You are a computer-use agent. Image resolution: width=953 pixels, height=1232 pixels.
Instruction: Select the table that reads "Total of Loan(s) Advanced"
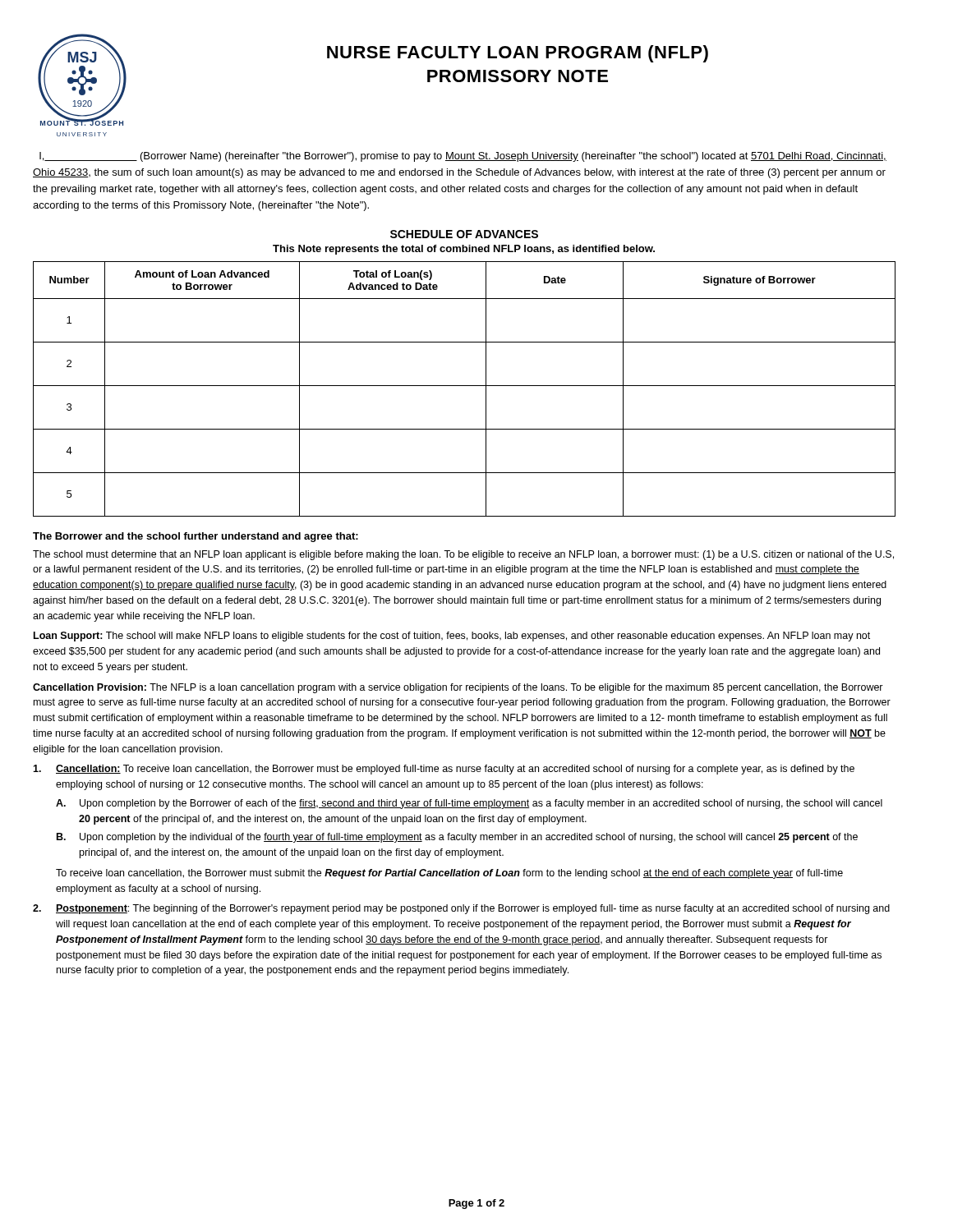click(x=464, y=389)
